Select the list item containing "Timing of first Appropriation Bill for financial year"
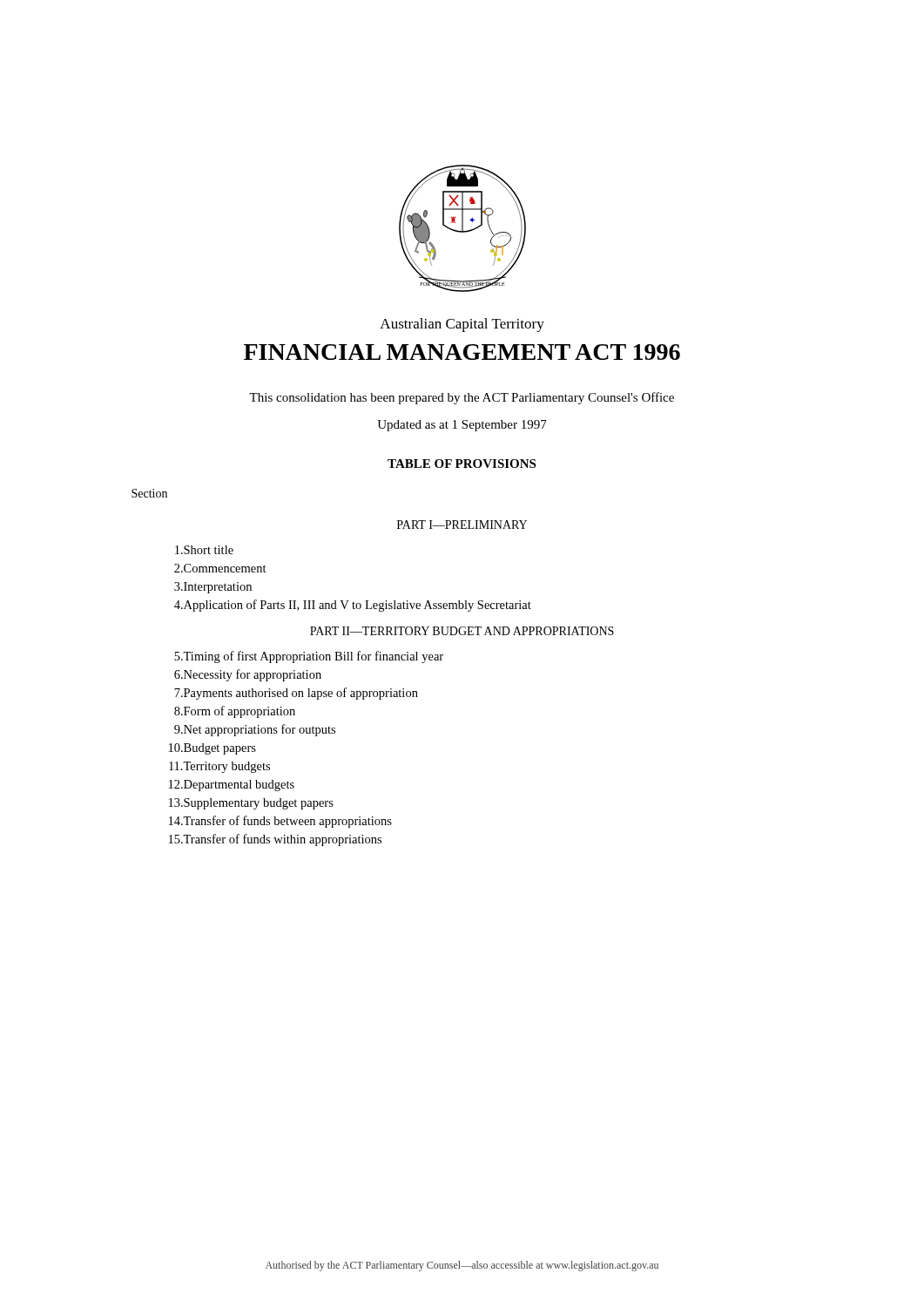Screen dimensions: 1307x924 coord(313,656)
